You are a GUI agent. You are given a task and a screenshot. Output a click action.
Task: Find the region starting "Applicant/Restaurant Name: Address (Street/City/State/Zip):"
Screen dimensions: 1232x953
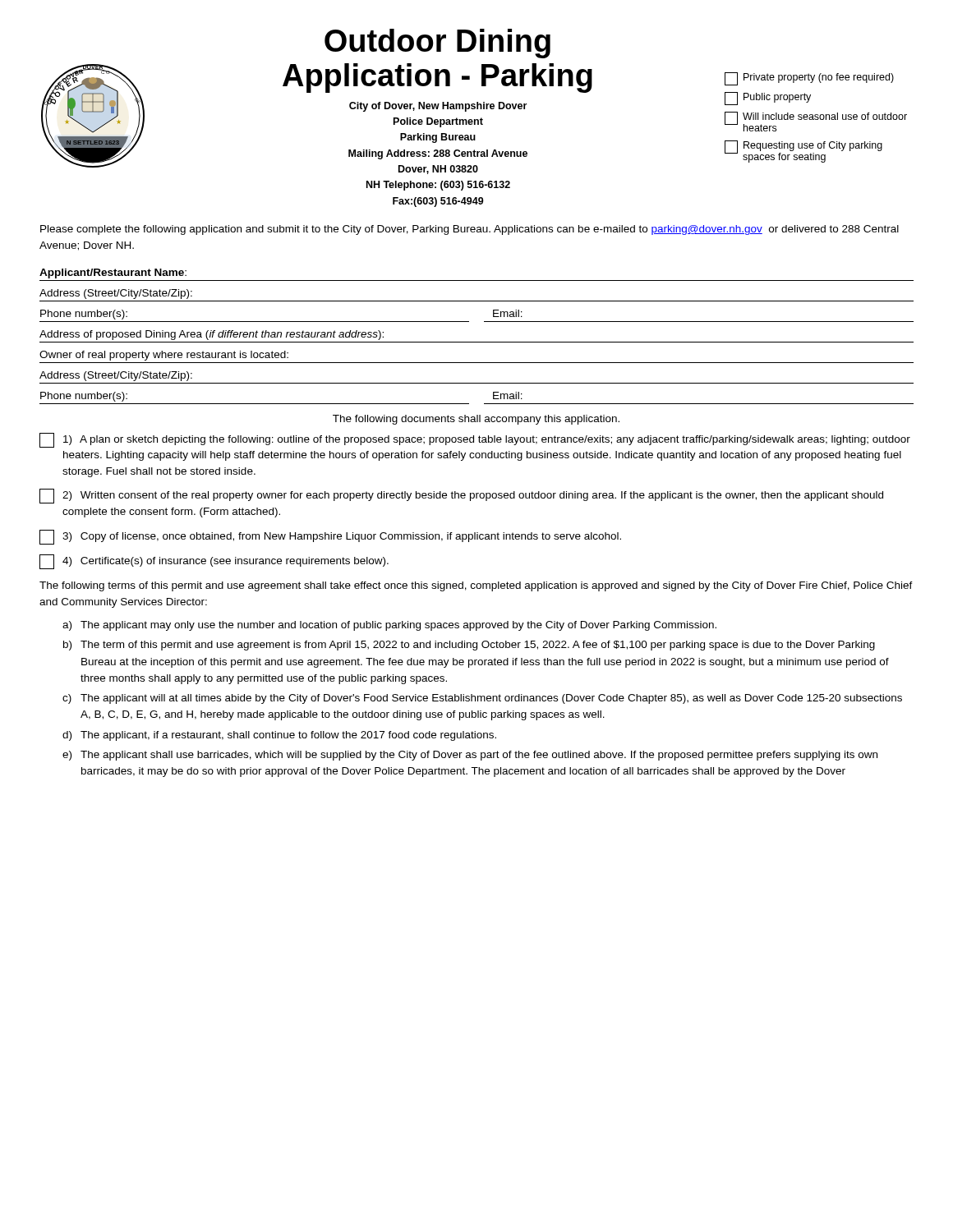click(476, 335)
